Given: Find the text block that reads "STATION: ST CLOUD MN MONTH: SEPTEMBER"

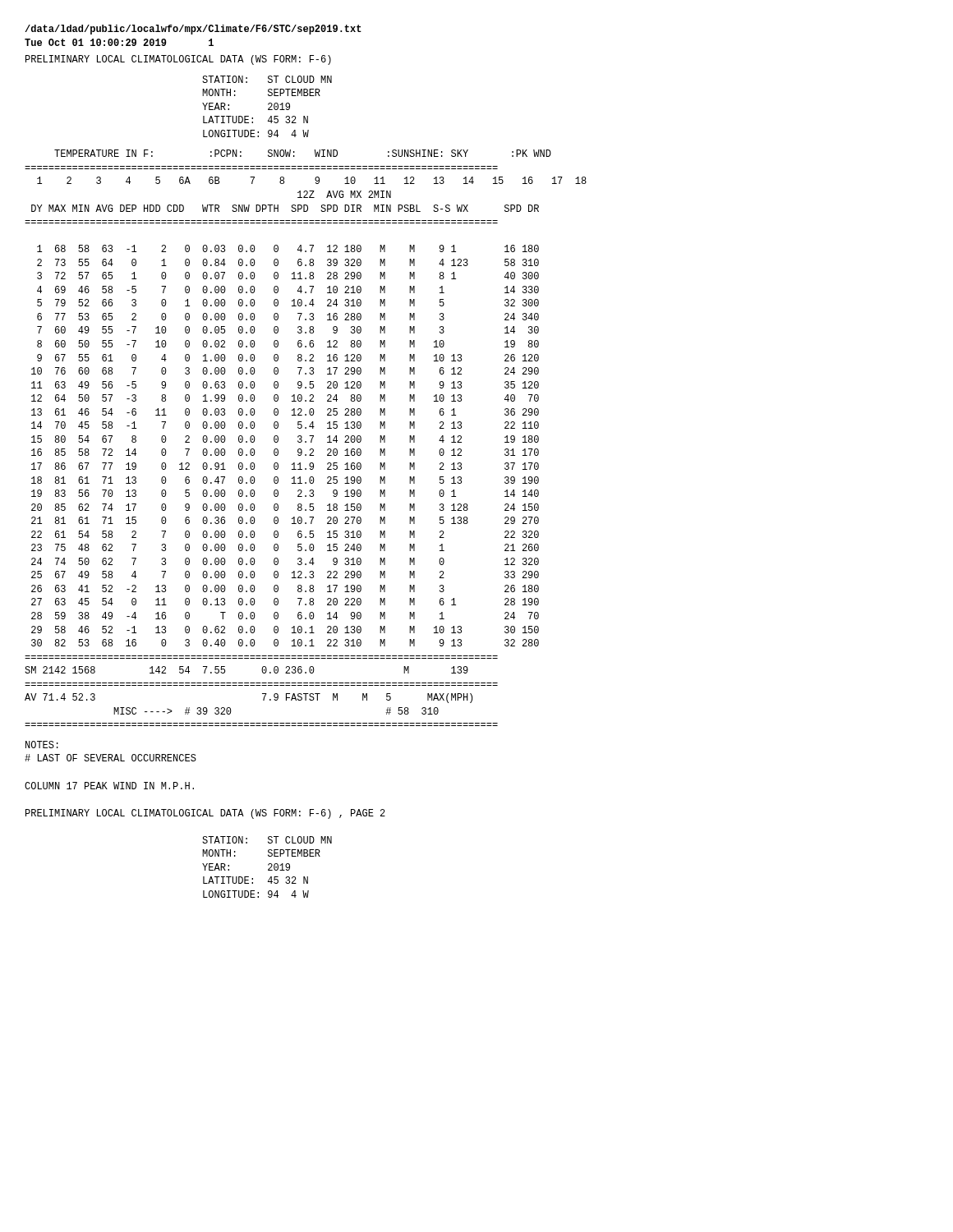Looking at the screenshot, I should pyautogui.click(x=267, y=79).
